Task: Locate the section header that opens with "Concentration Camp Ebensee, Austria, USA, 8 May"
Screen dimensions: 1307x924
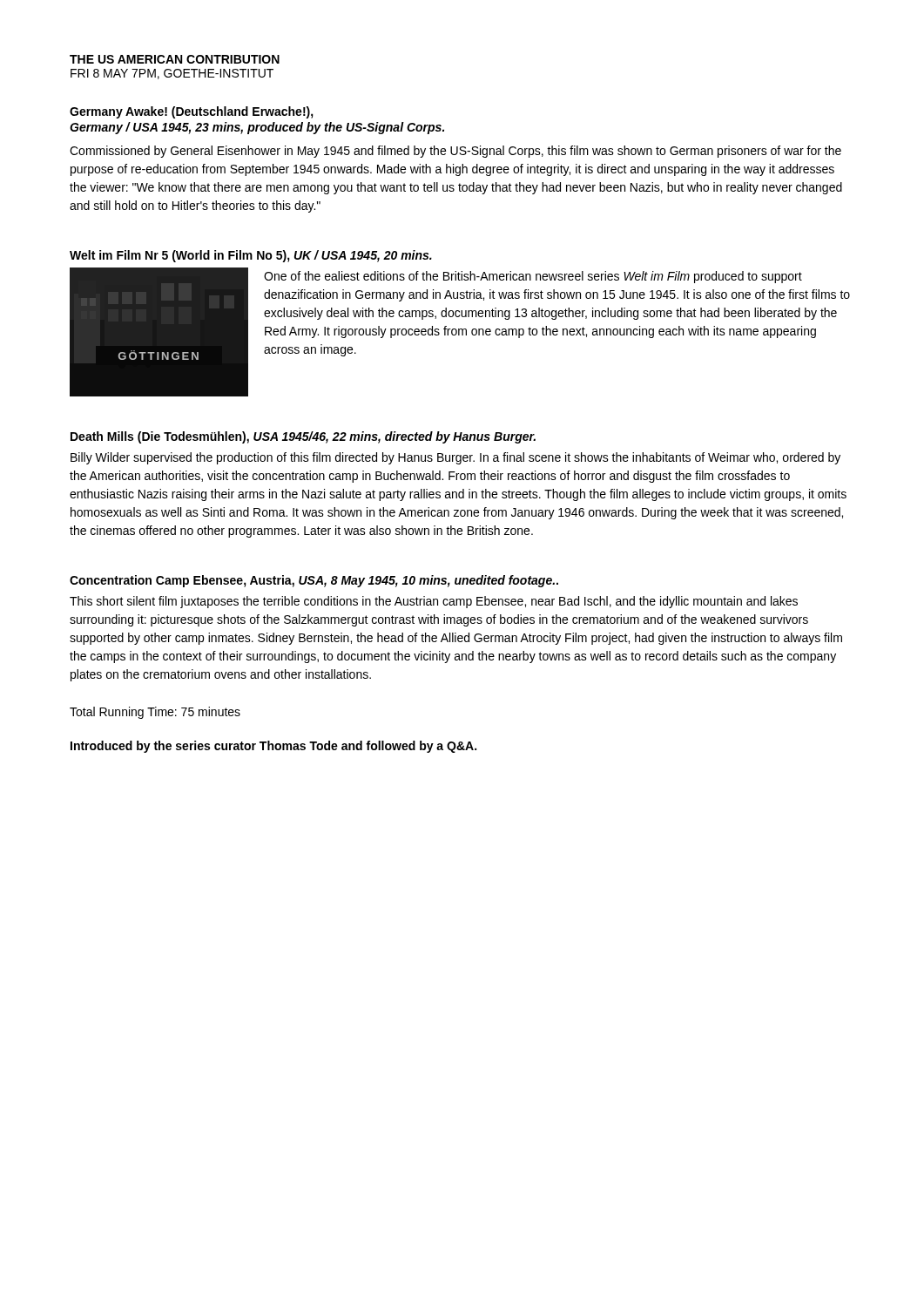Action: (x=314, y=580)
